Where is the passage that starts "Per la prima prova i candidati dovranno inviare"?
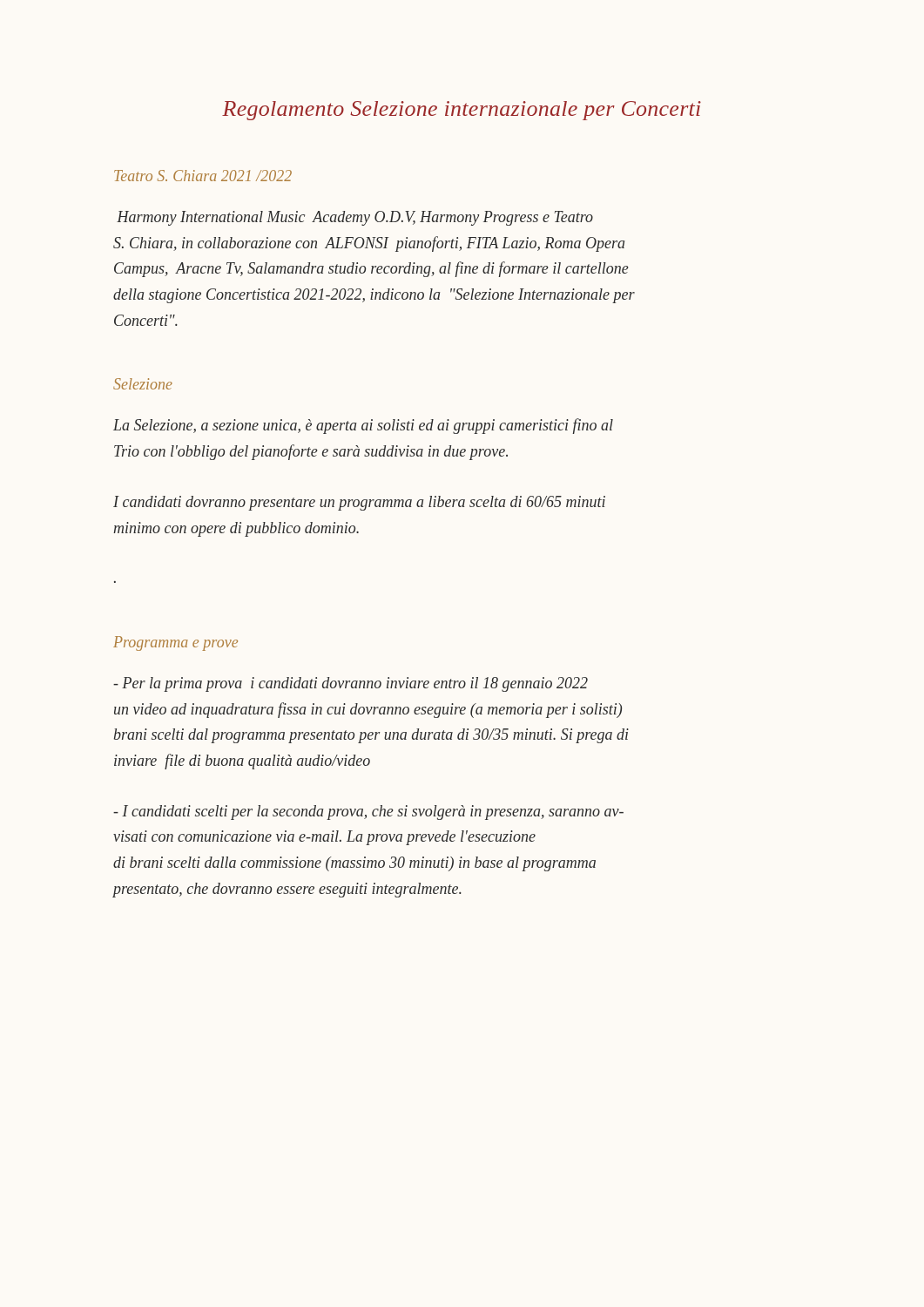924x1307 pixels. [x=371, y=722]
